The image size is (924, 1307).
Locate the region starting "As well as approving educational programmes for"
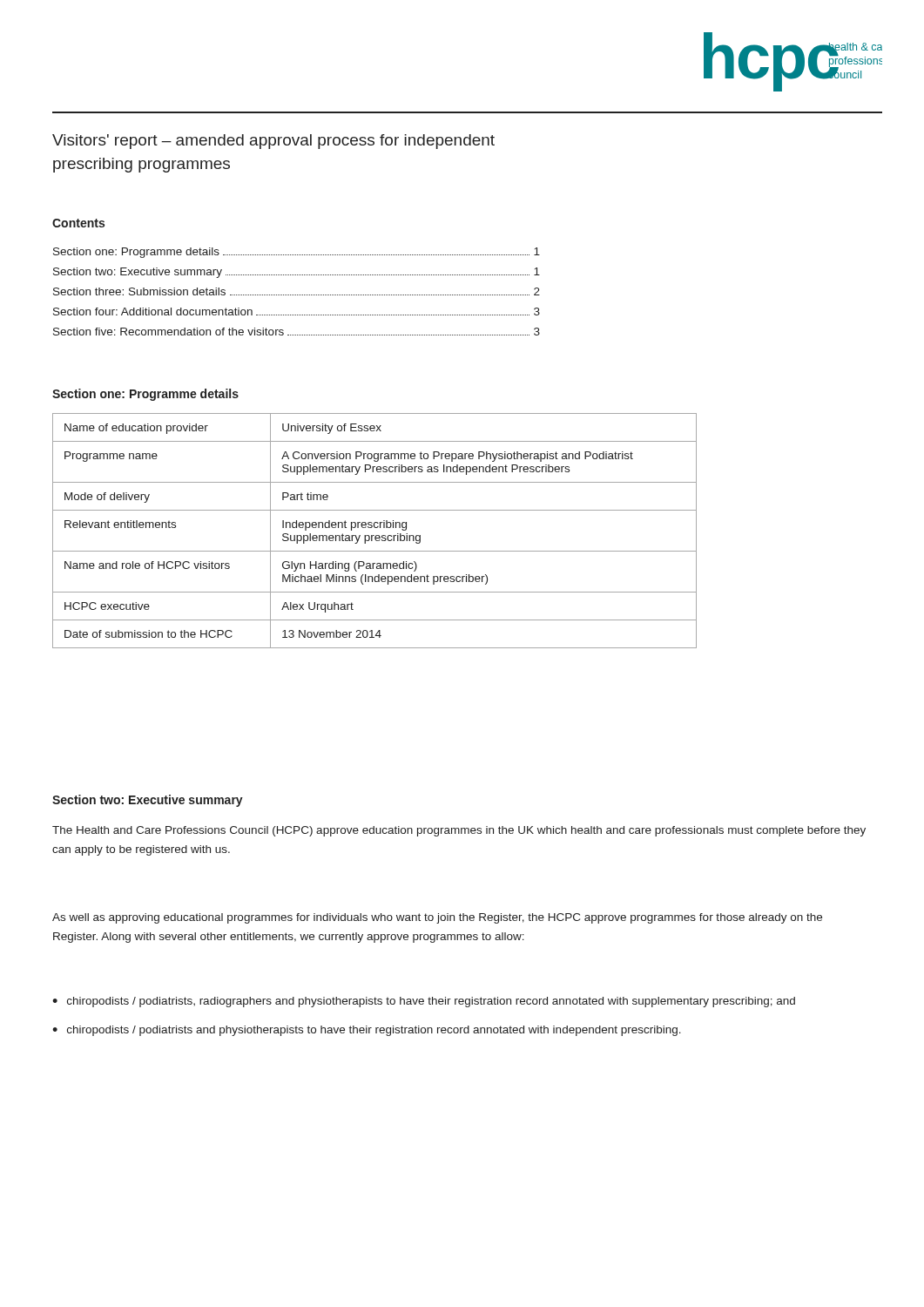[438, 927]
